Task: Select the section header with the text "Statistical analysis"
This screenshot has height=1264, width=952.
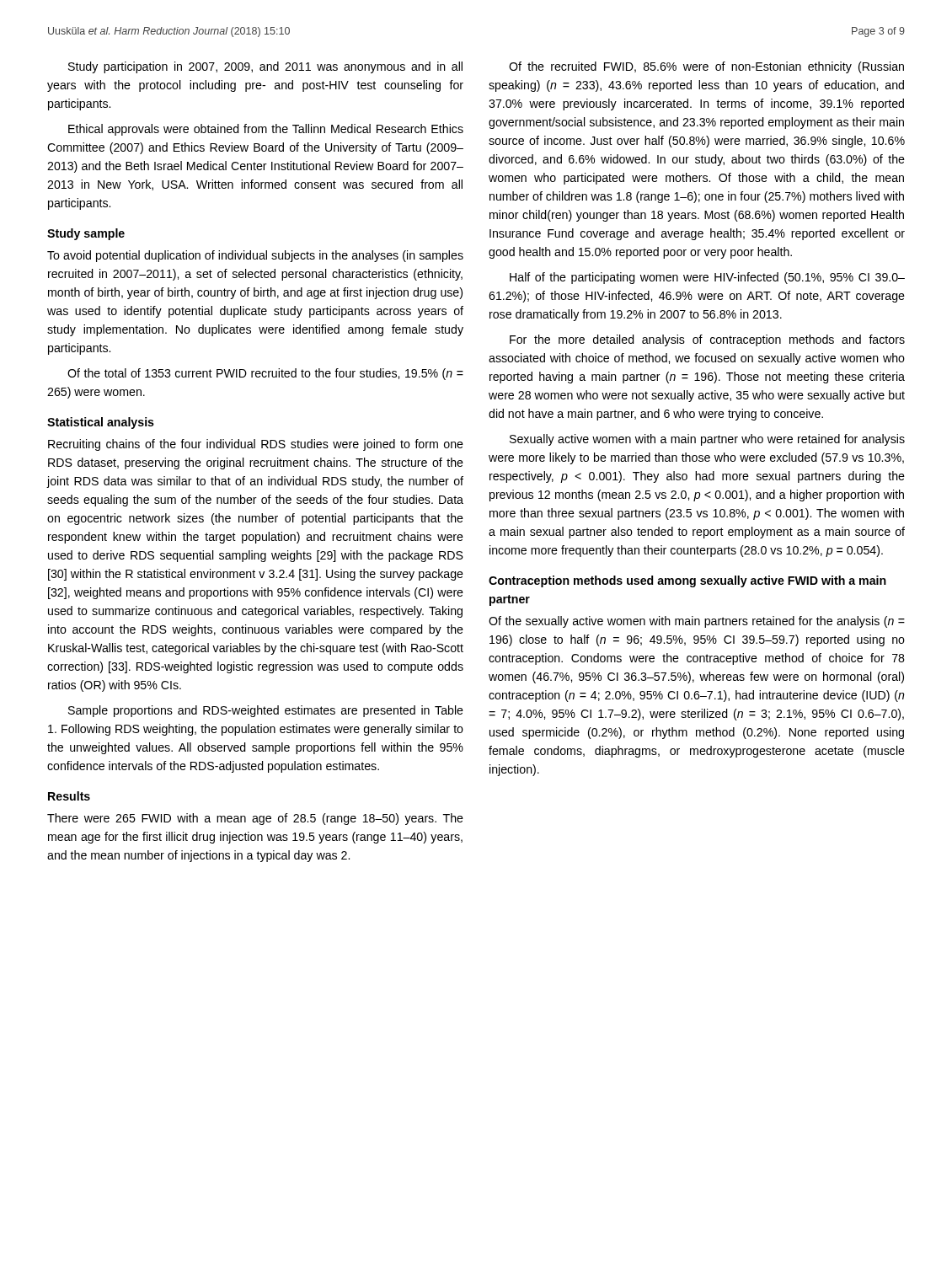Action: click(x=101, y=422)
